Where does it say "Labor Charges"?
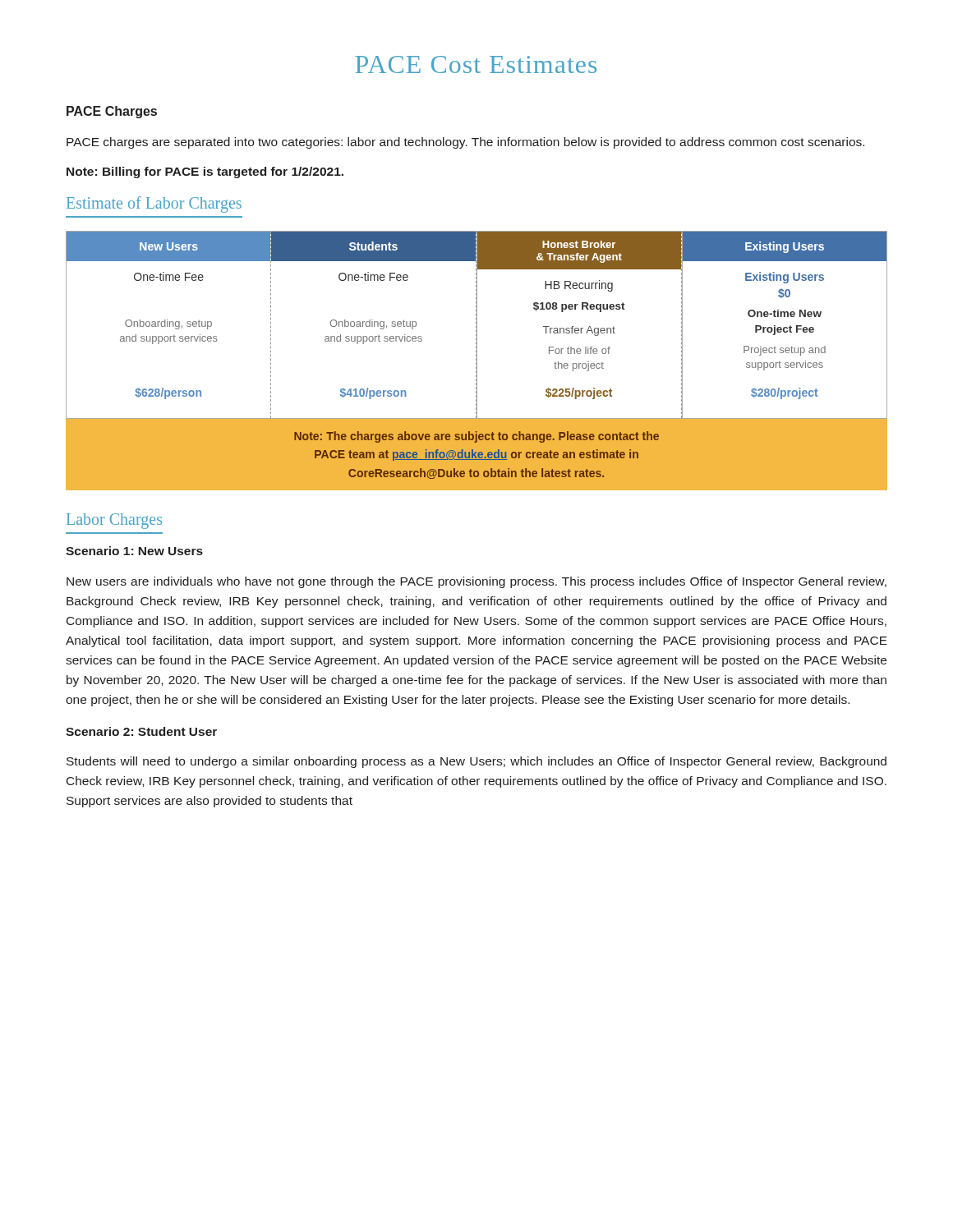 [x=114, y=522]
